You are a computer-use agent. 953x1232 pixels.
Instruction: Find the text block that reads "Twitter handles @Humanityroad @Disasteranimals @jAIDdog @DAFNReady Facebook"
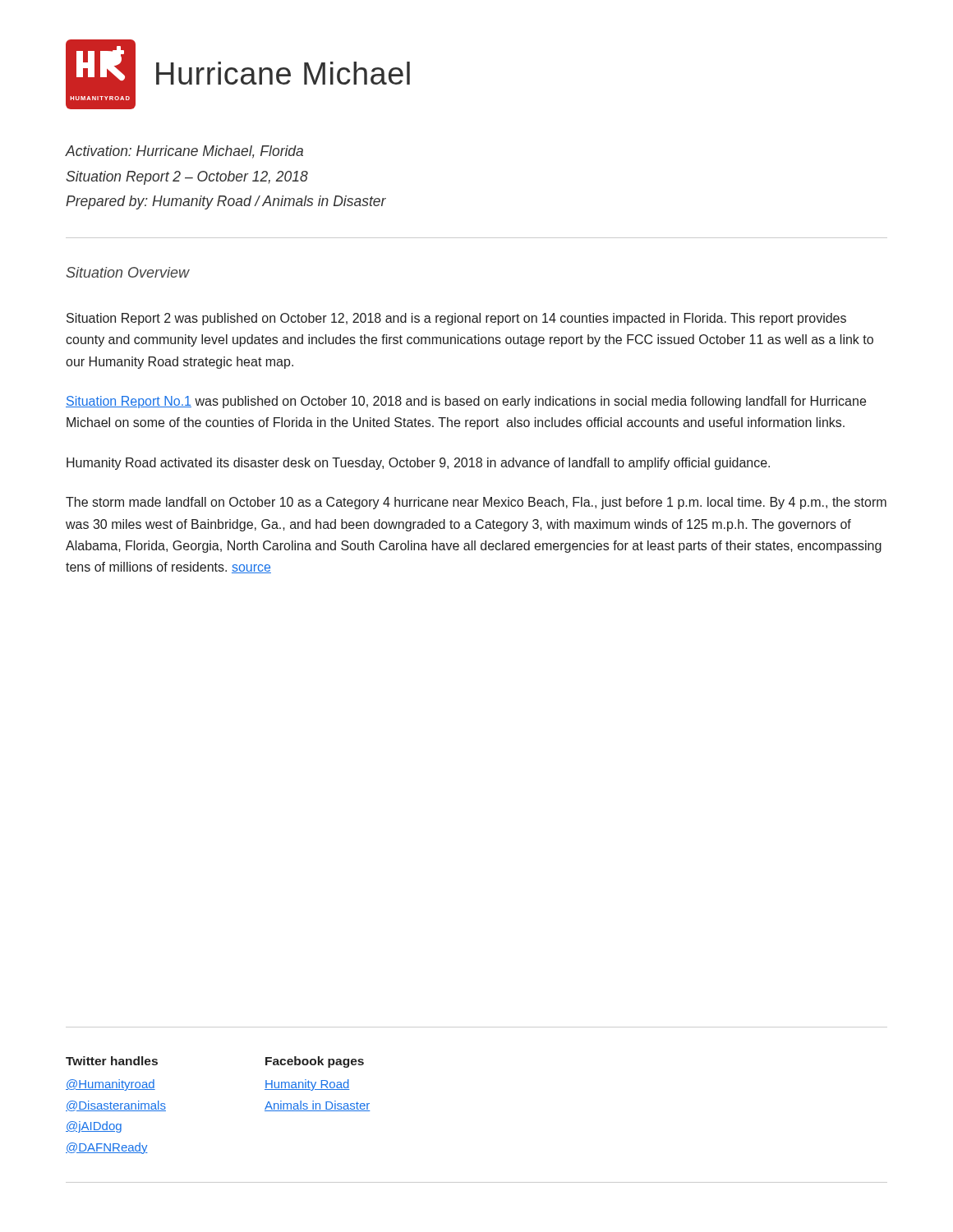pos(113,1062)
